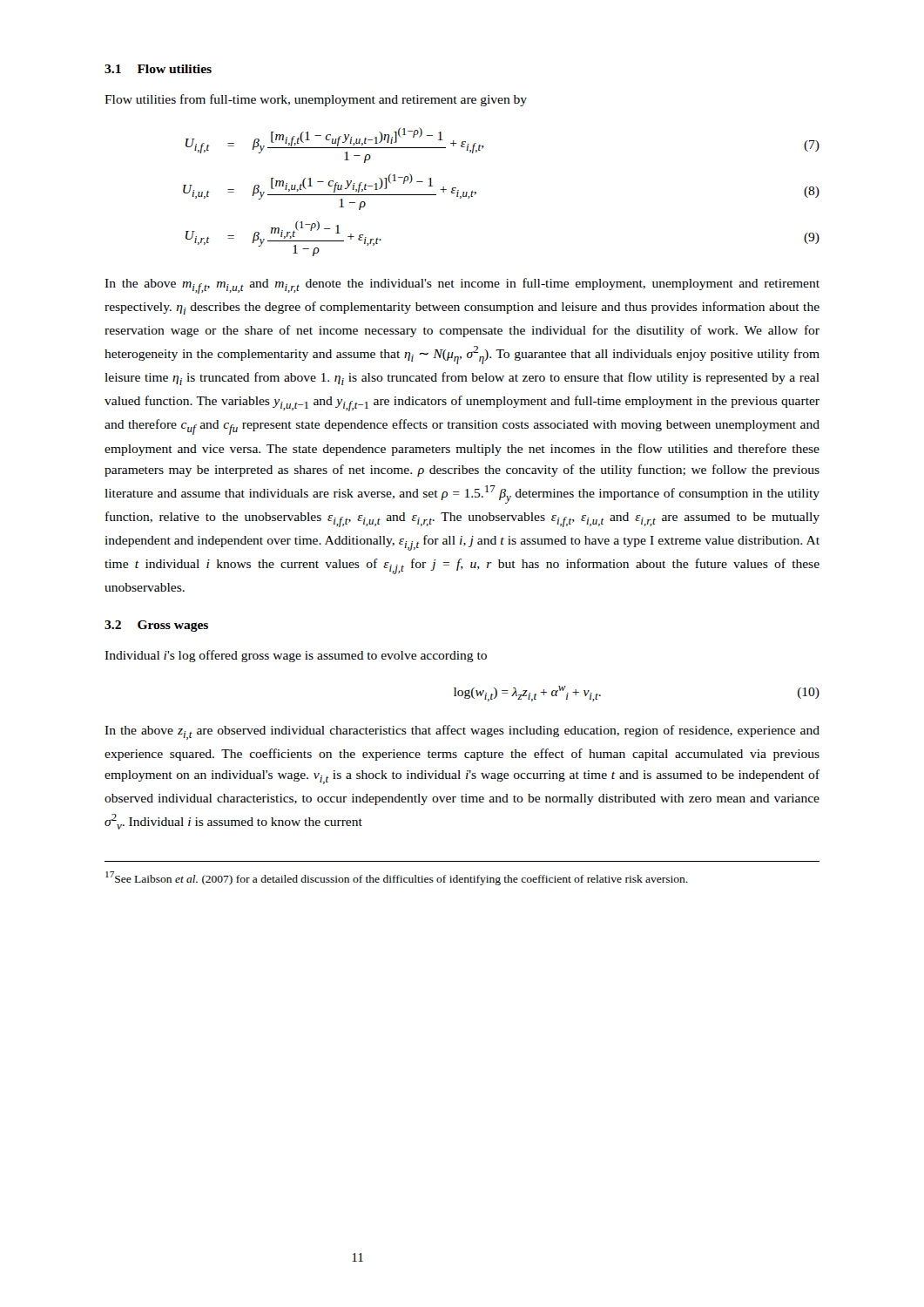Viewport: 924px width, 1307px height.
Task: Locate the element starting "17See Laibson et al."
Action: [x=462, y=878]
